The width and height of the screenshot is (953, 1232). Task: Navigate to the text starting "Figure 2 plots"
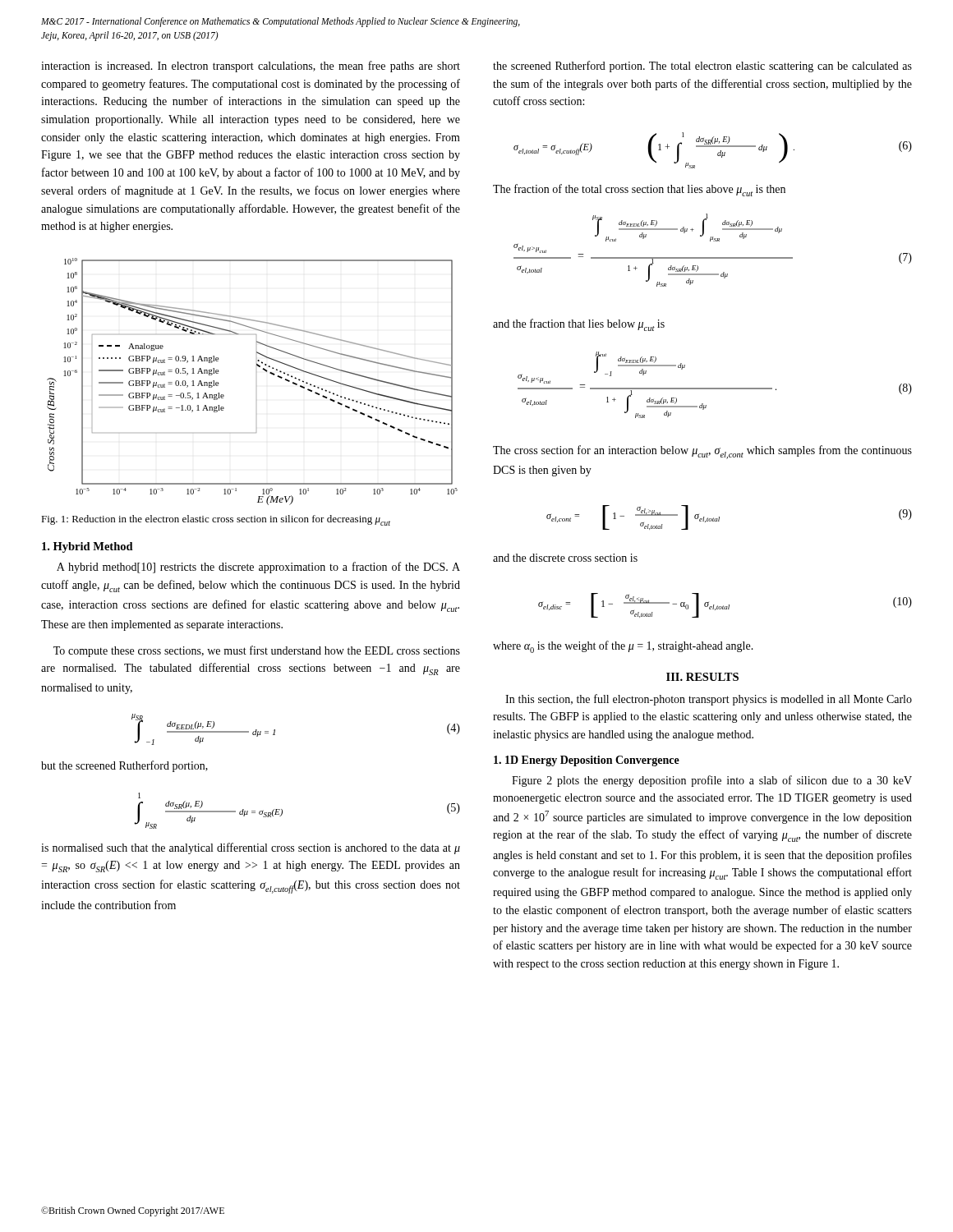pos(702,872)
